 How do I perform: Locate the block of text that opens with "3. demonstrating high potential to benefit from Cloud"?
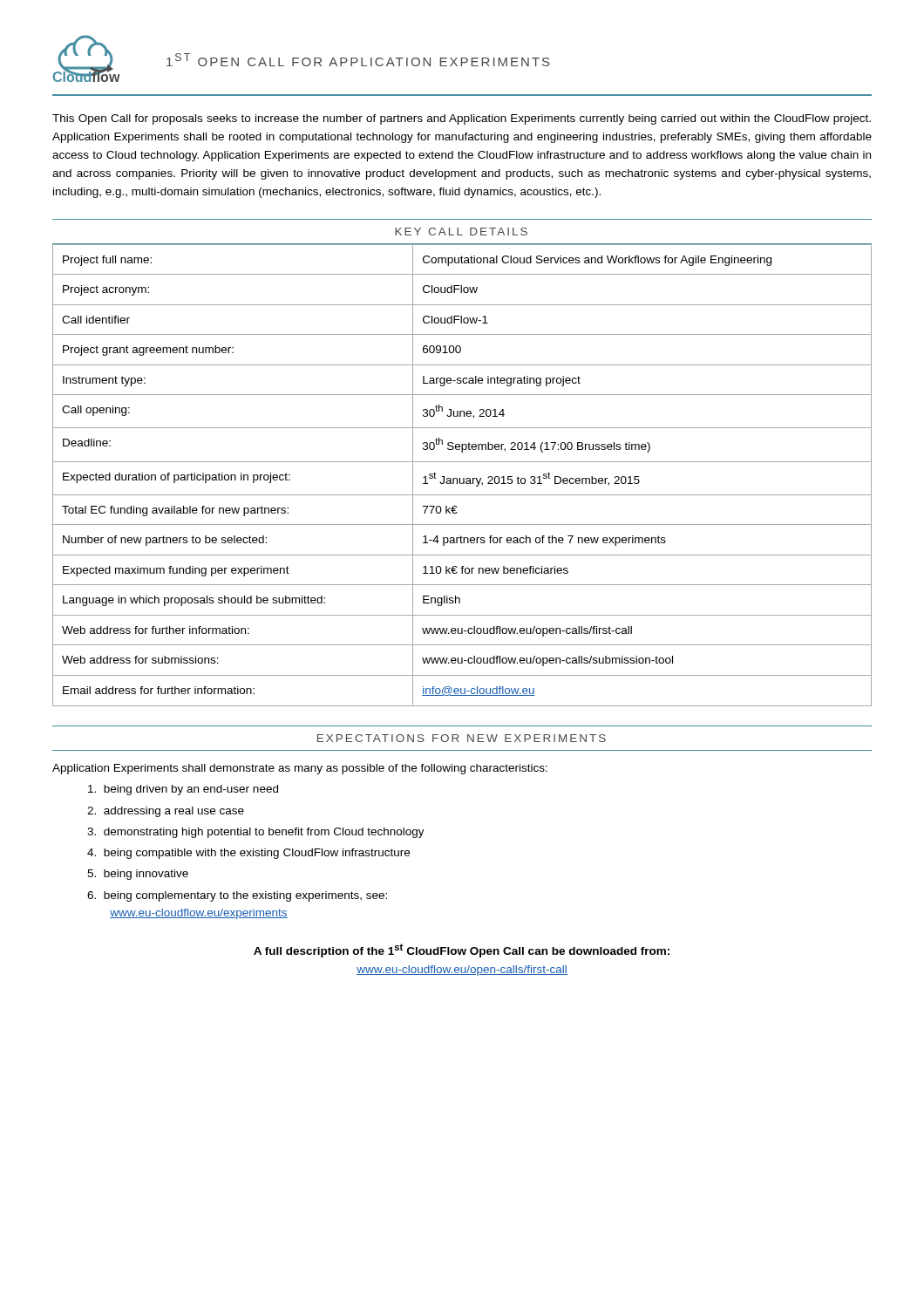(256, 831)
